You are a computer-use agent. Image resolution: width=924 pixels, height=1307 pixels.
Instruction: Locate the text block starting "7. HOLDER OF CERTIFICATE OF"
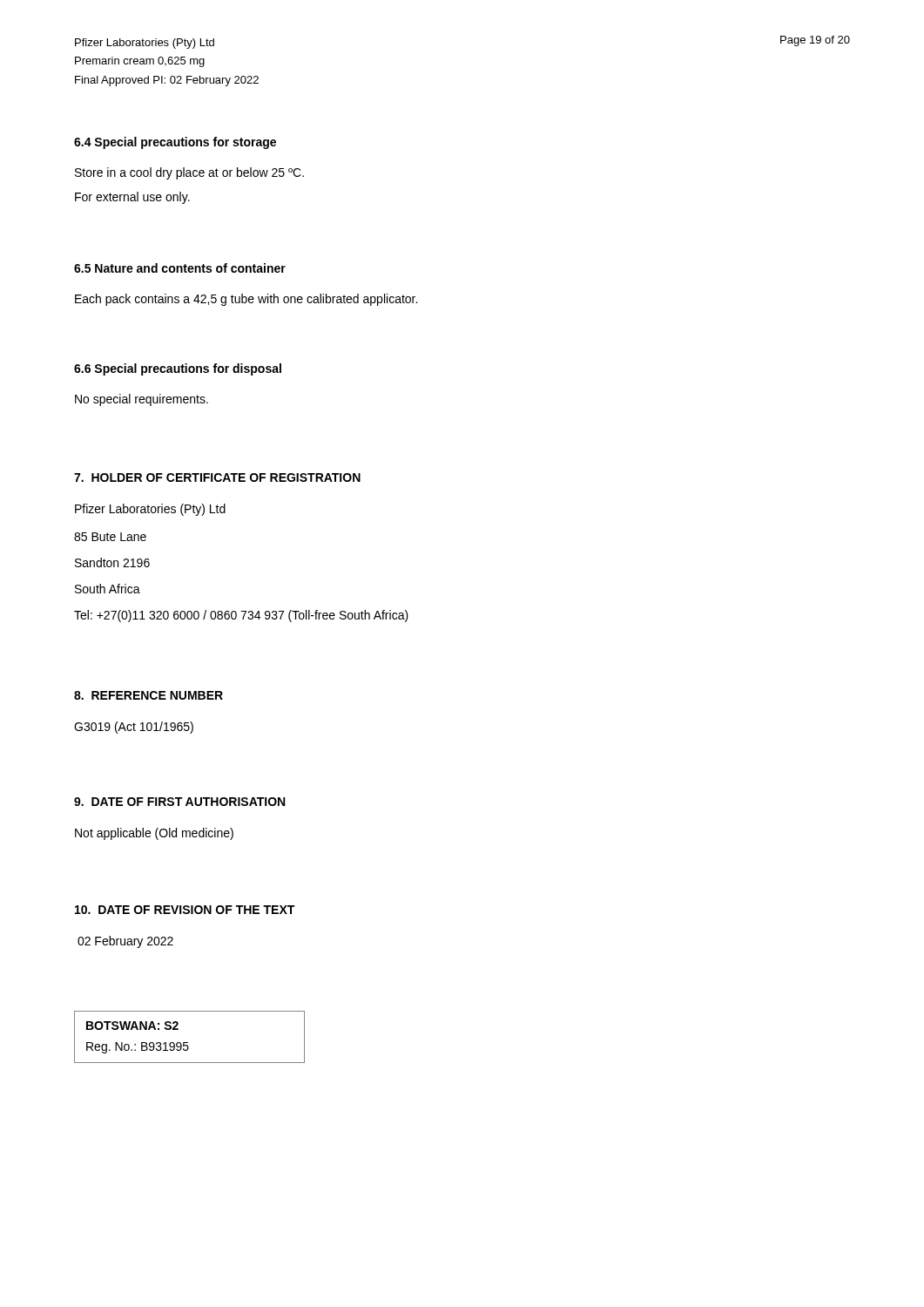[217, 478]
